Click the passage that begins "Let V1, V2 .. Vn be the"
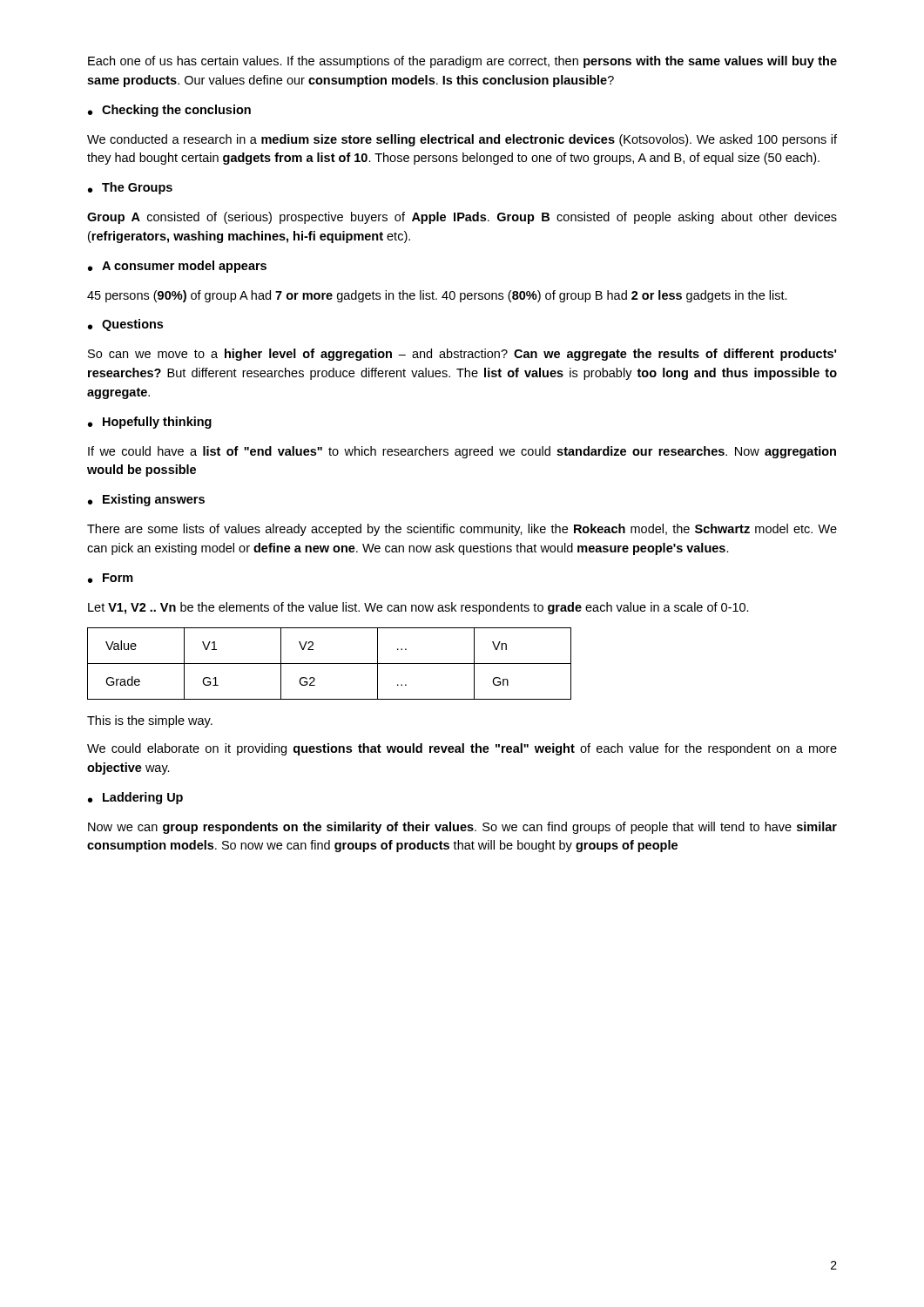The height and width of the screenshot is (1307, 924). 462,608
